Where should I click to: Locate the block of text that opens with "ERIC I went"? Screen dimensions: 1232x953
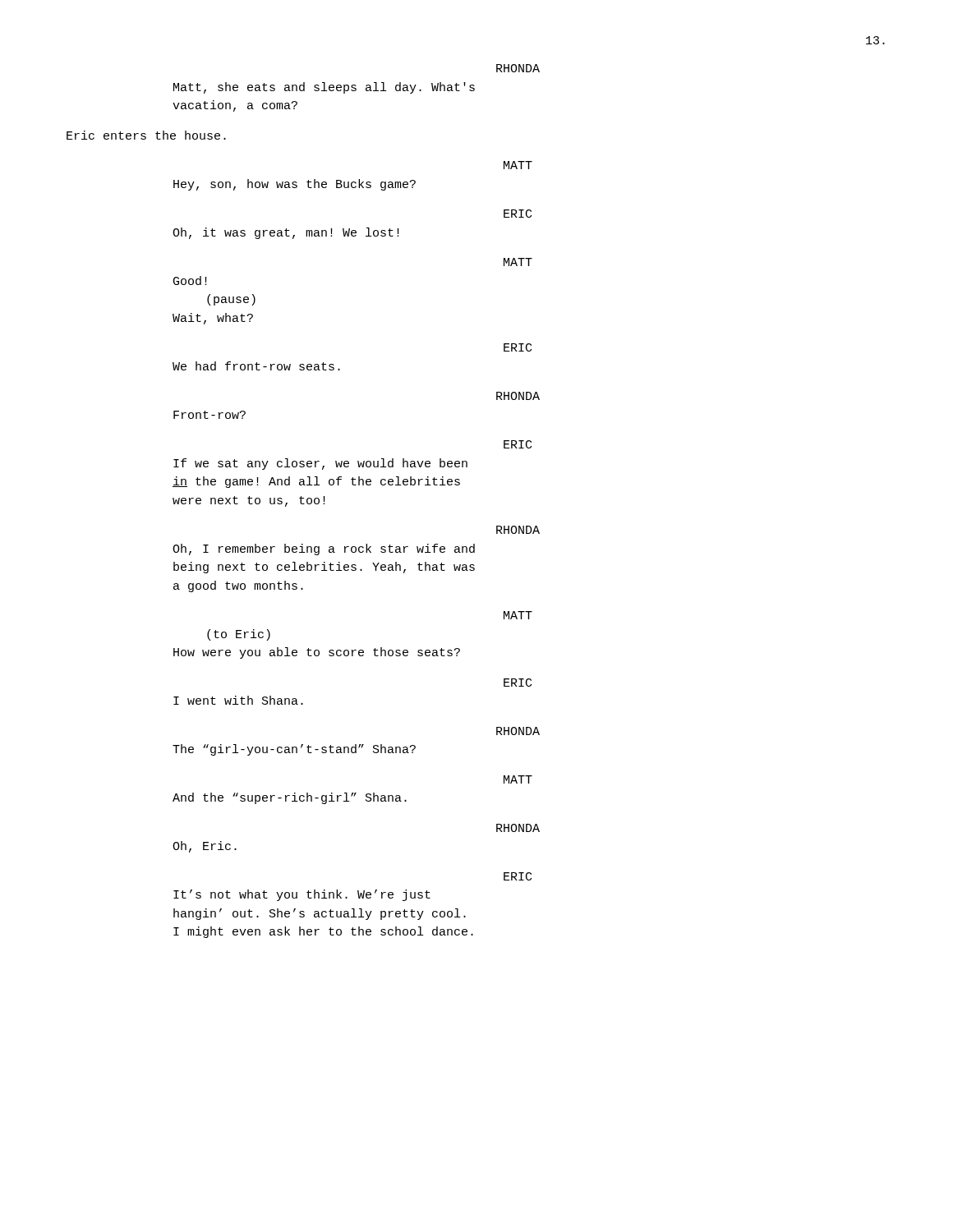(x=518, y=683)
